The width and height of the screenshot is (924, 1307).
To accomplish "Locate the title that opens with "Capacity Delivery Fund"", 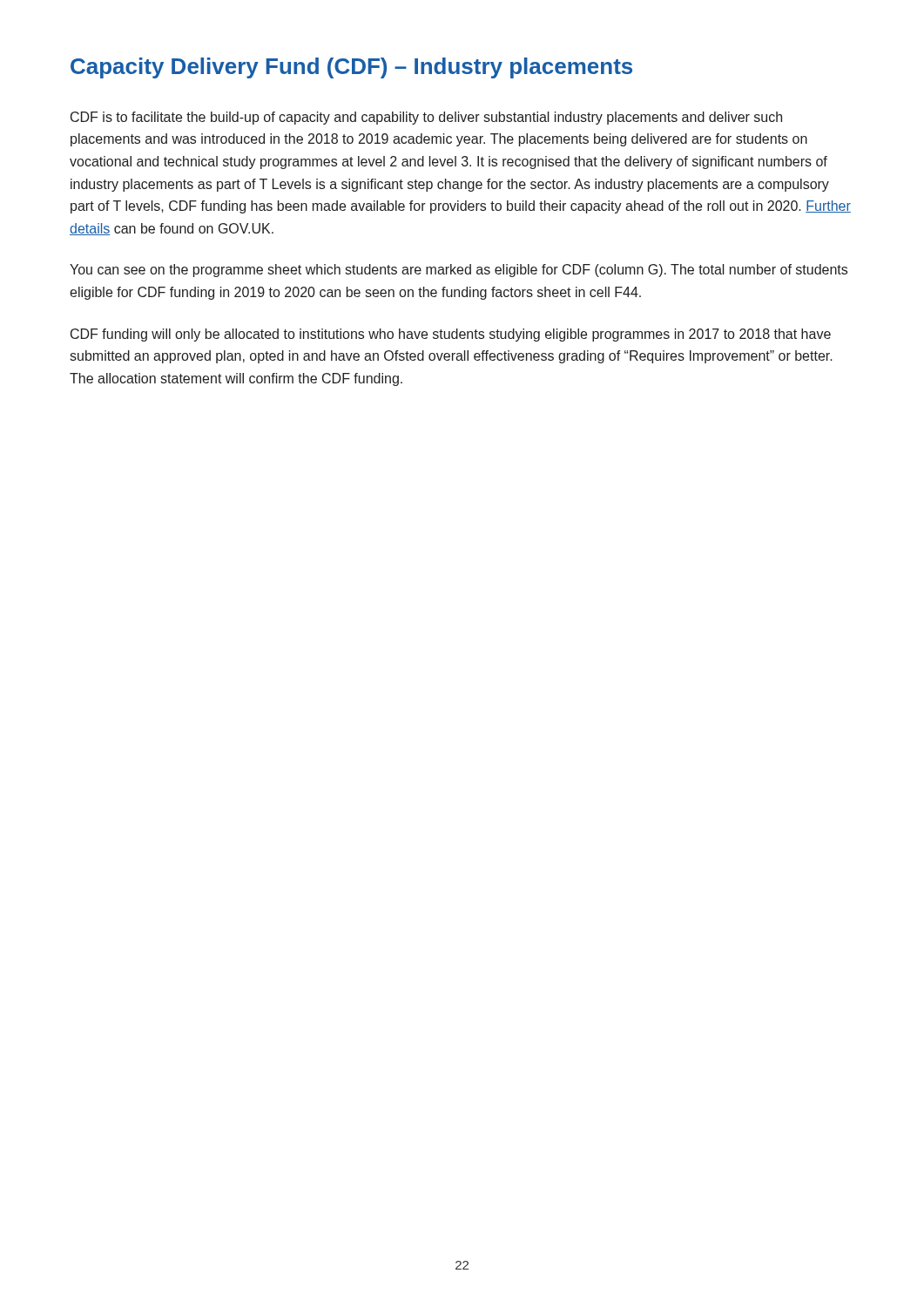I will click(x=352, y=66).
